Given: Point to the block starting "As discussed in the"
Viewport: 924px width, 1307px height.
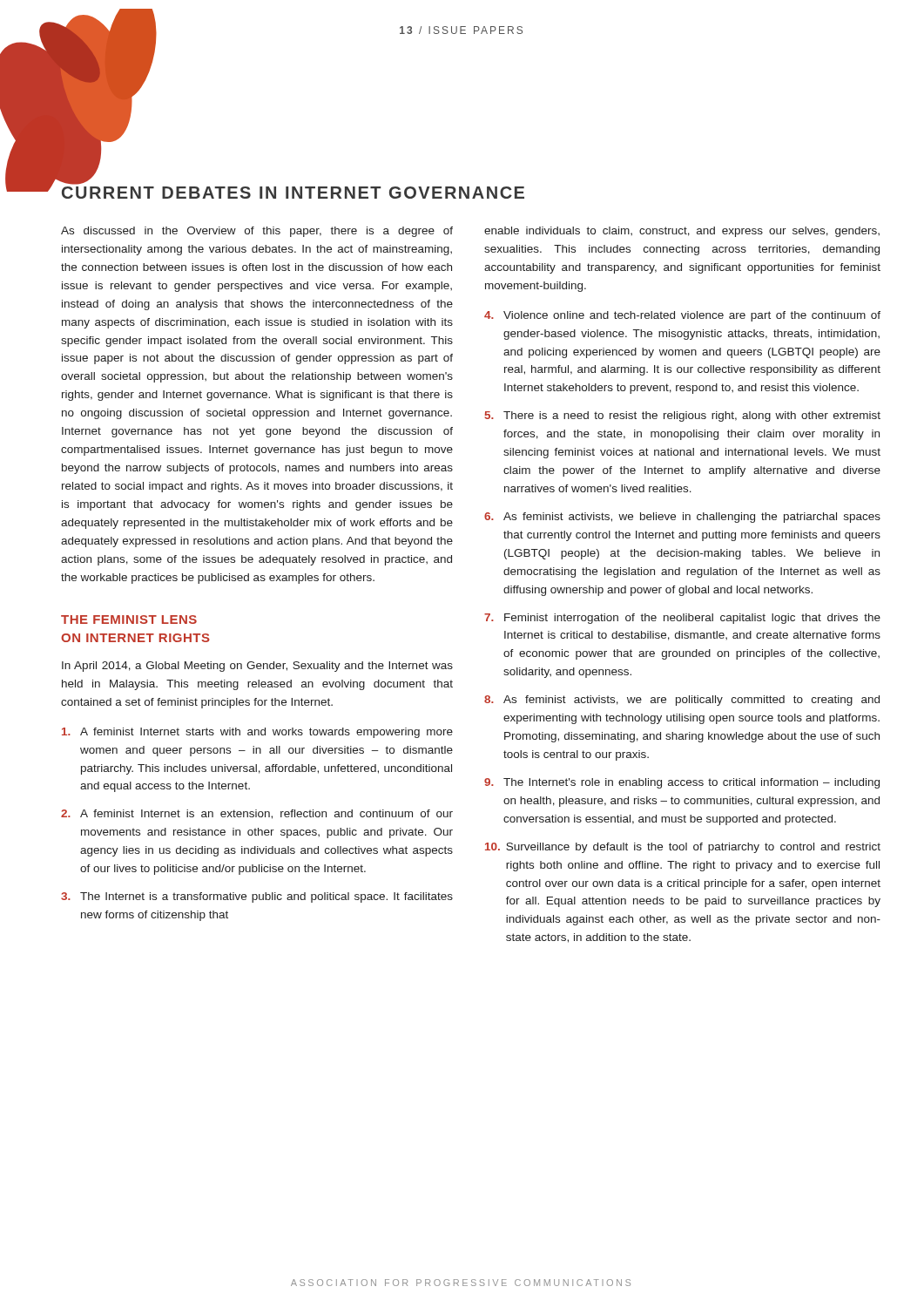Looking at the screenshot, I should [257, 405].
